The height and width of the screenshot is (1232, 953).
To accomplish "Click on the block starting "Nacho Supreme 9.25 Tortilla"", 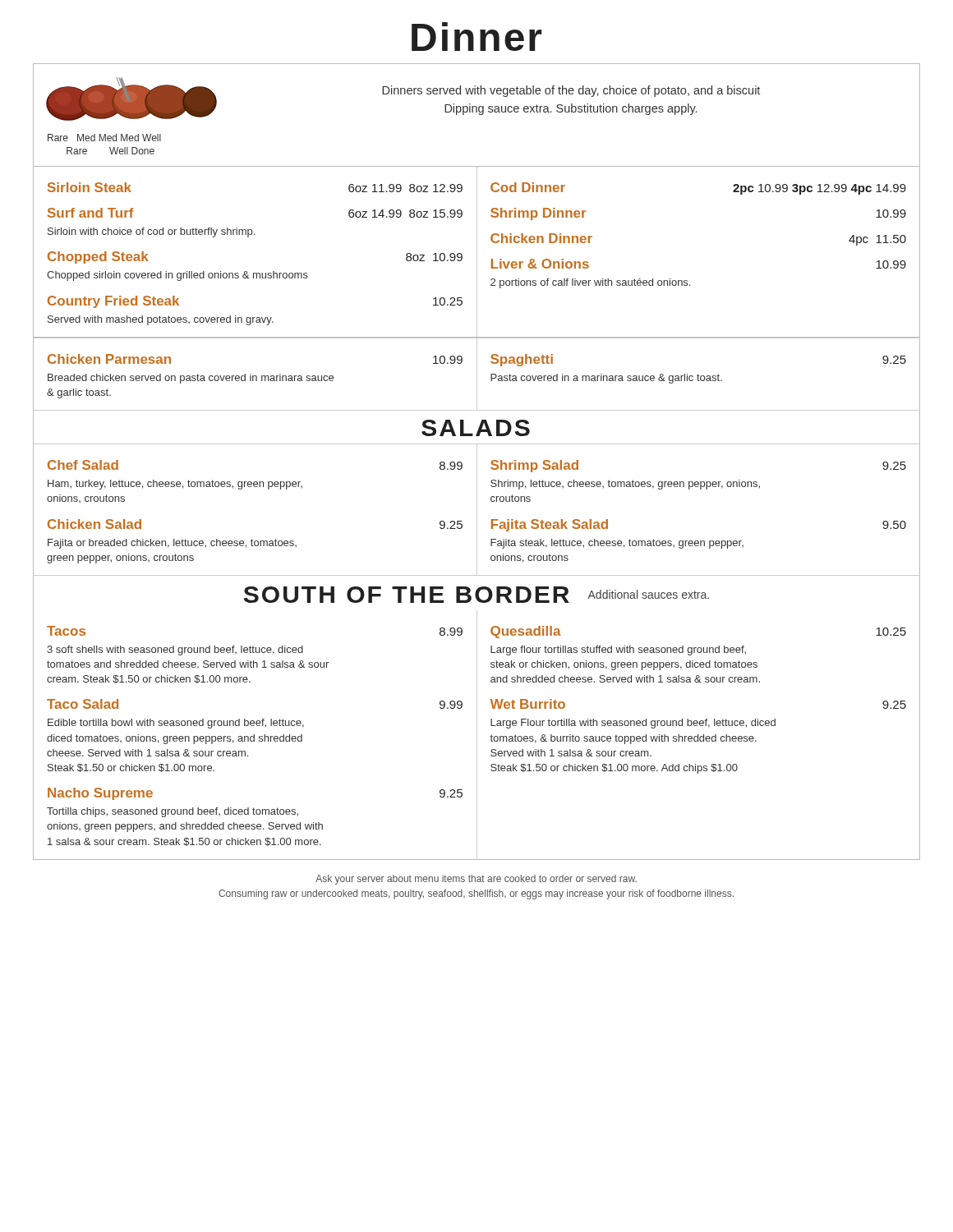I will point(255,813).
